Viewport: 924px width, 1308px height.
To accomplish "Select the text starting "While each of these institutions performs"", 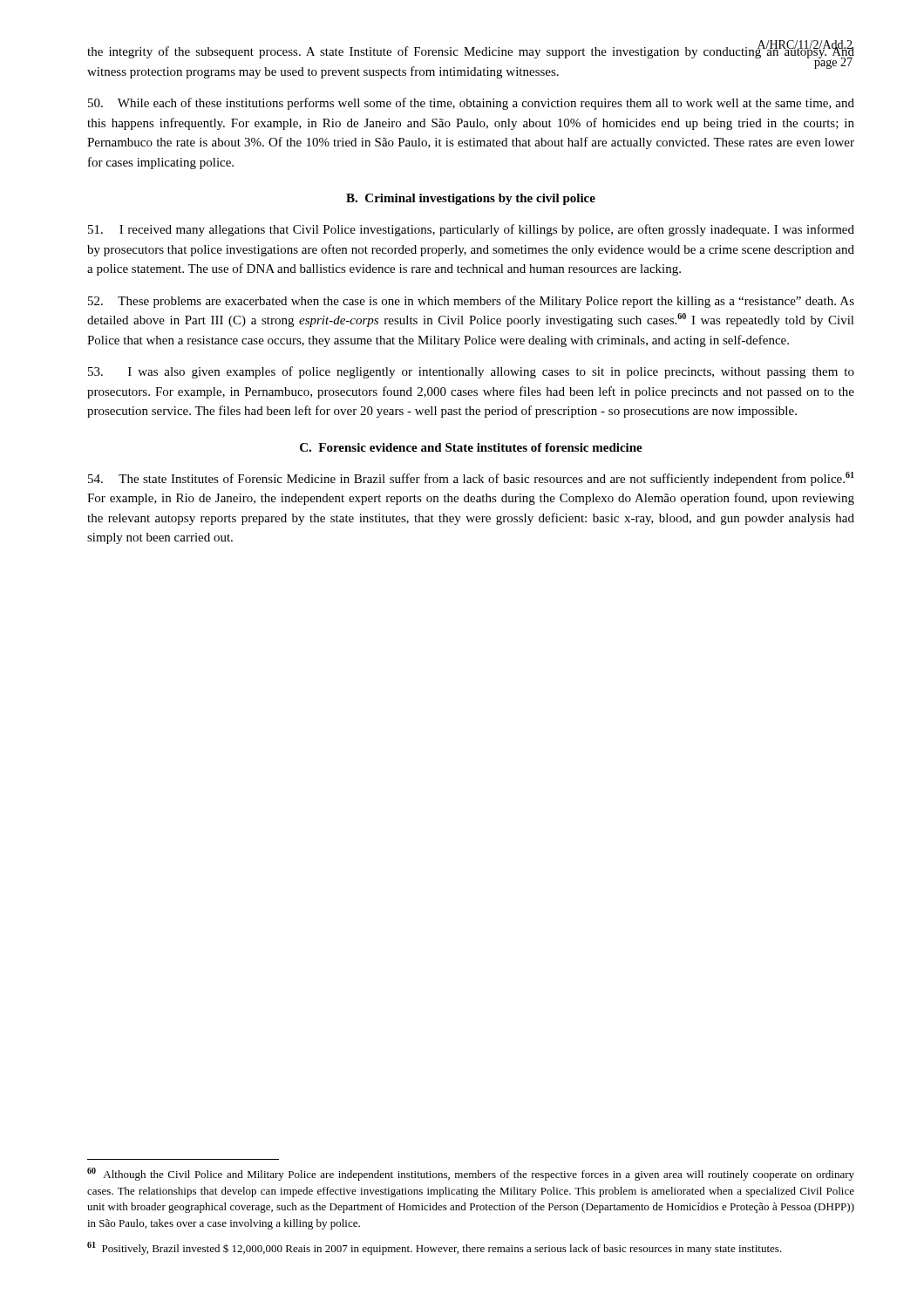I will click(x=471, y=132).
